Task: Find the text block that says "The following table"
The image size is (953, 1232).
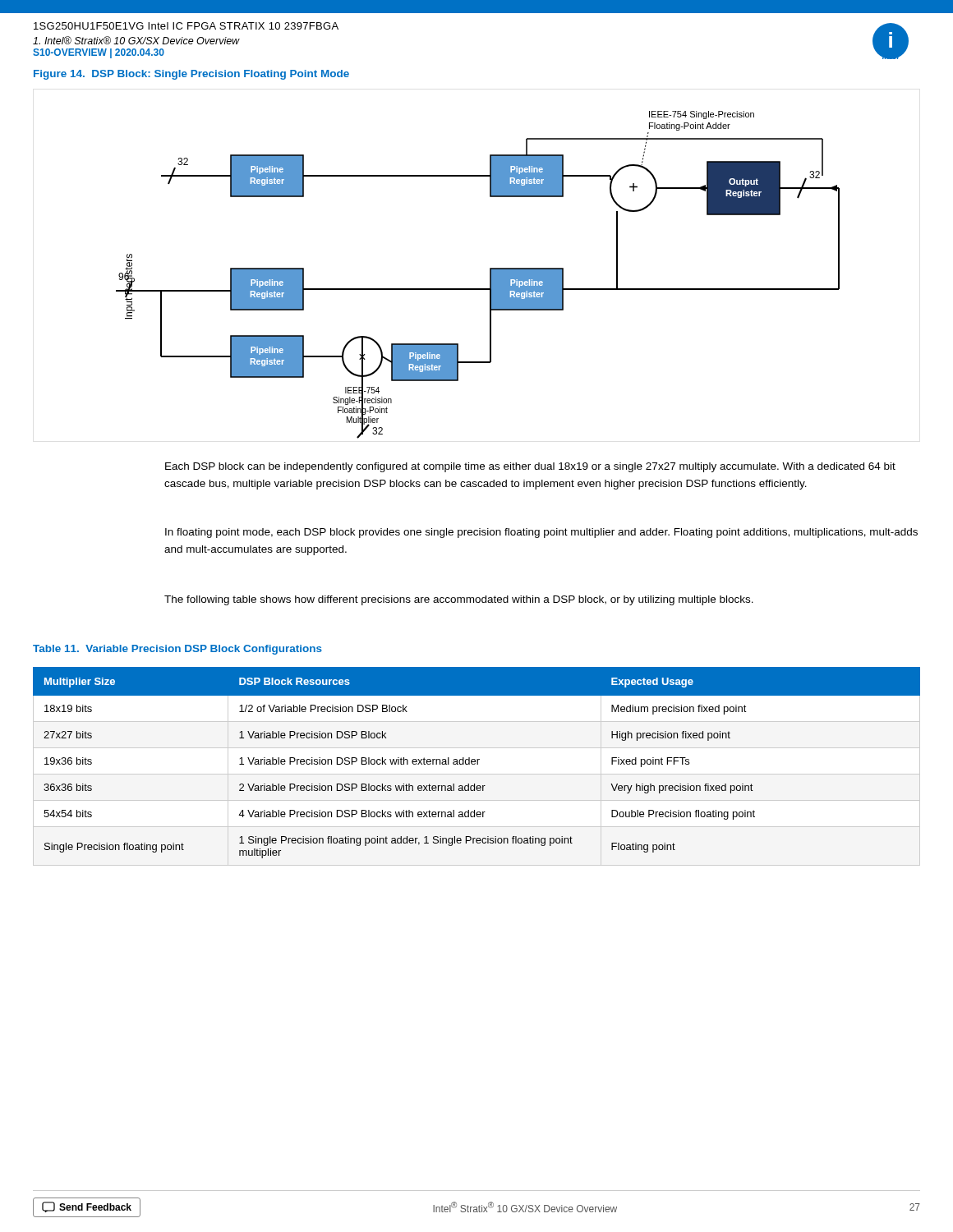Action: (542, 600)
